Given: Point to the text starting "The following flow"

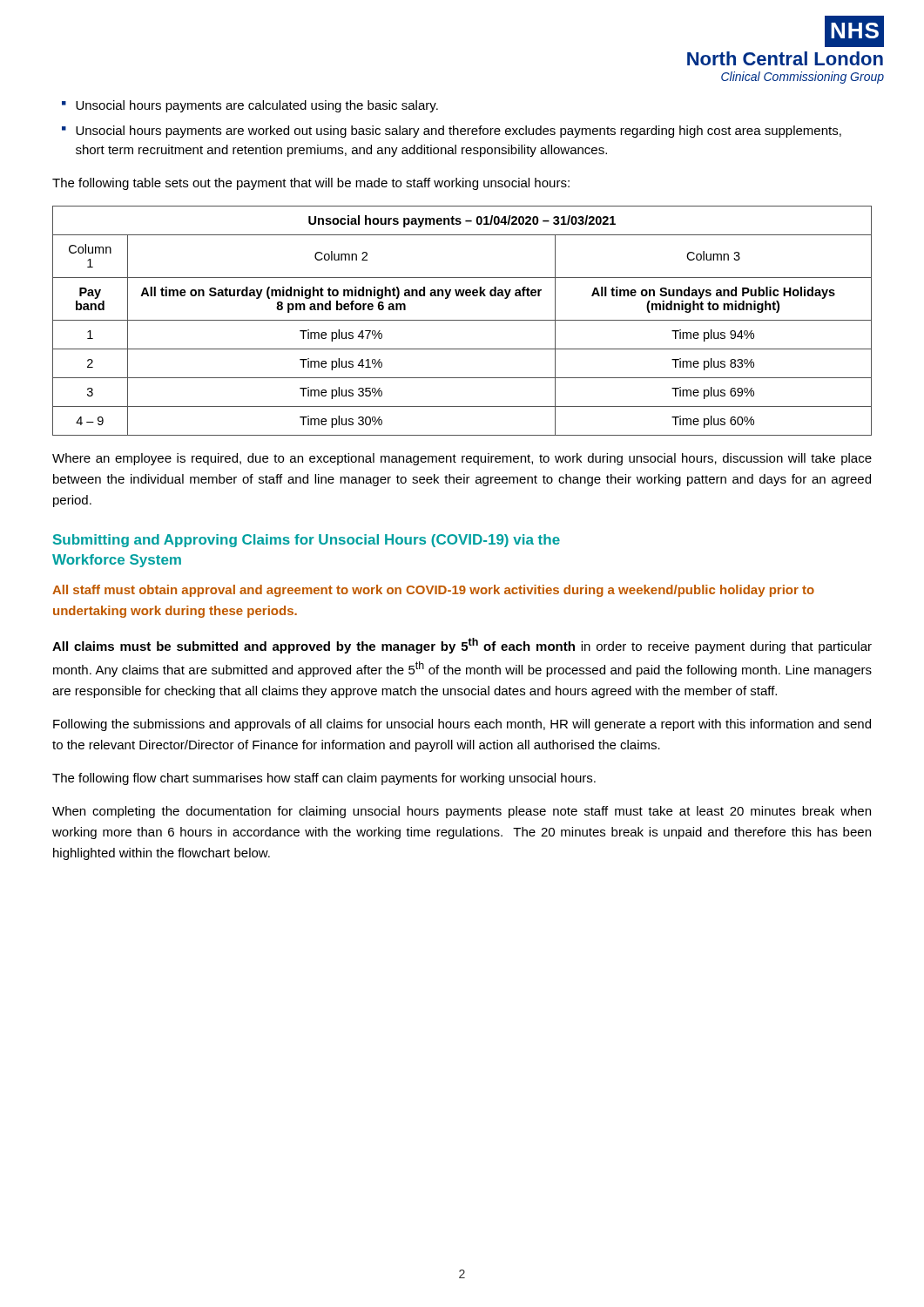Looking at the screenshot, I should [x=324, y=778].
